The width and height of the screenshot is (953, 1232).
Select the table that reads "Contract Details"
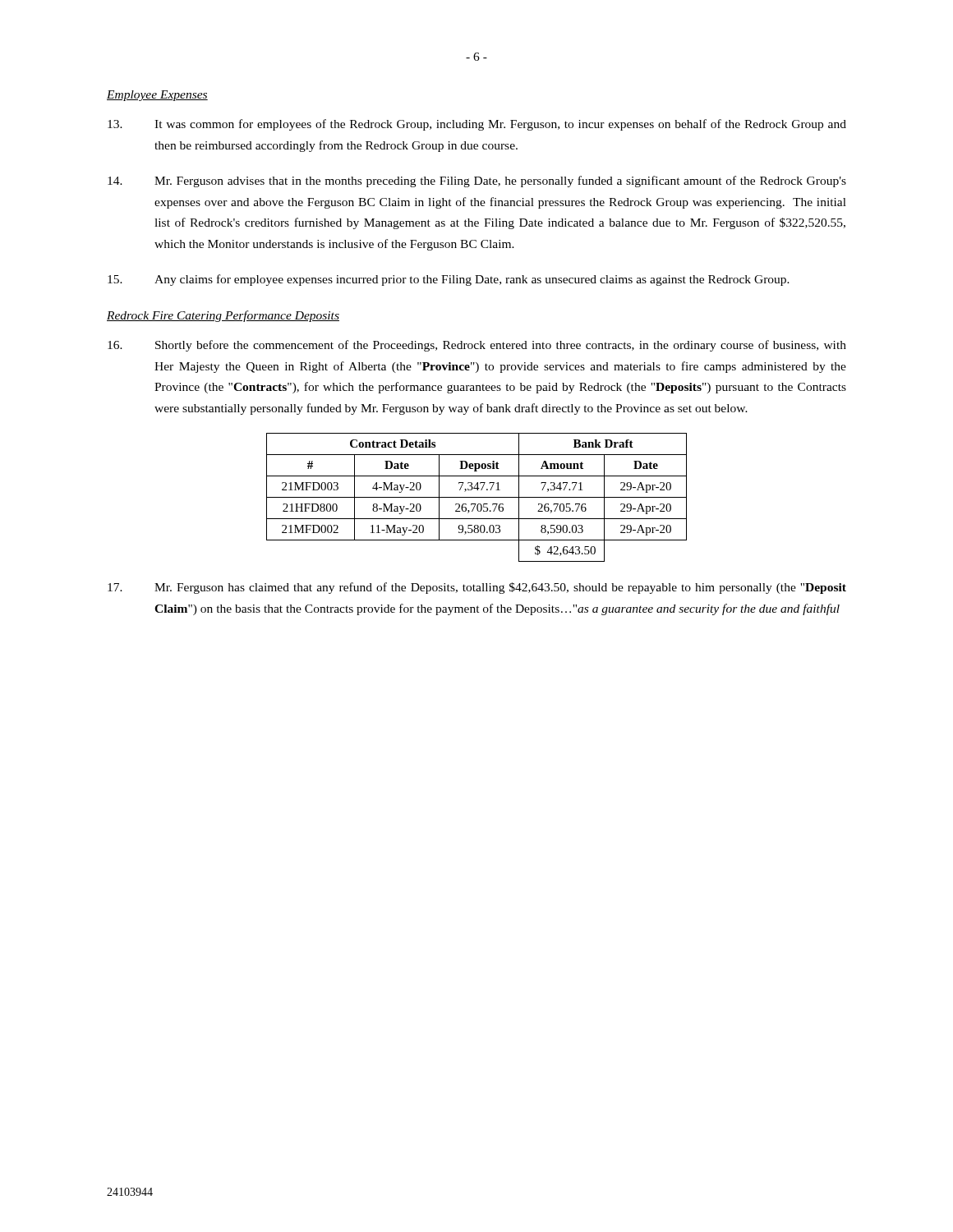(x=476, y=497)
